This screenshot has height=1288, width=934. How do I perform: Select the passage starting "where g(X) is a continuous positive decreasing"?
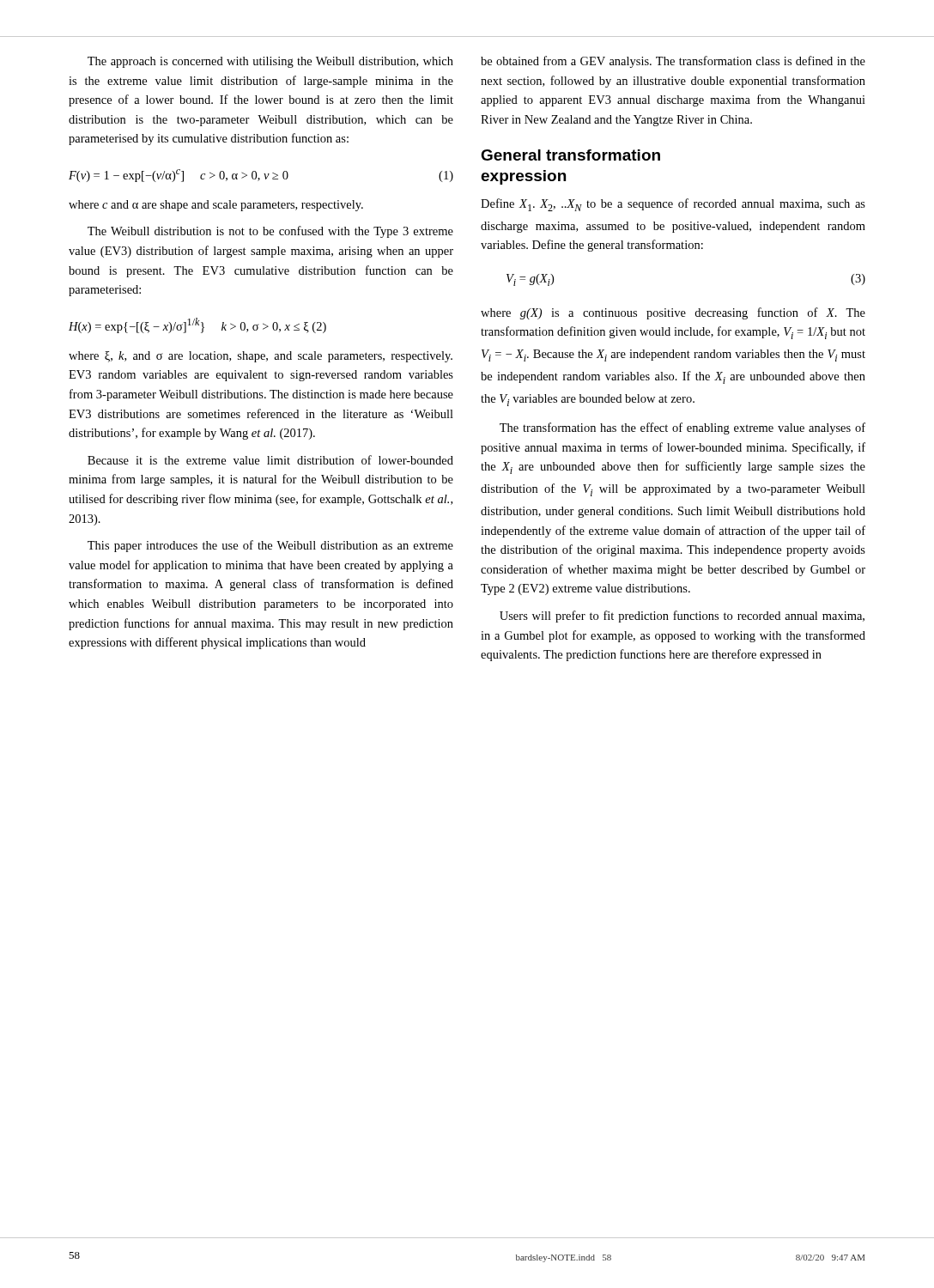coord(673,484)
